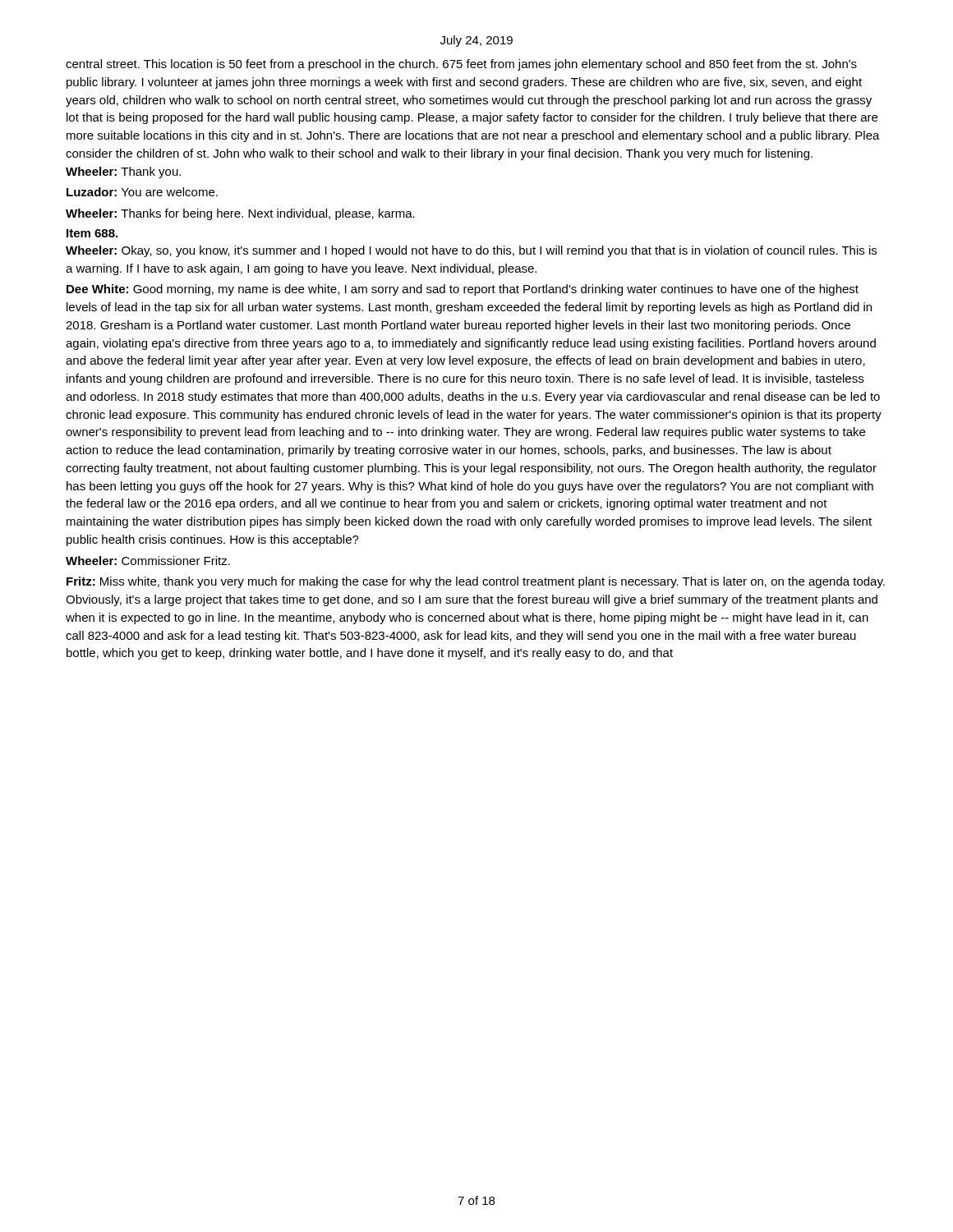Select the text block containing "Wheeler: Okay, so, you know, it's summer and"
Screen dimensions: 1232x953
click(471, 259)
